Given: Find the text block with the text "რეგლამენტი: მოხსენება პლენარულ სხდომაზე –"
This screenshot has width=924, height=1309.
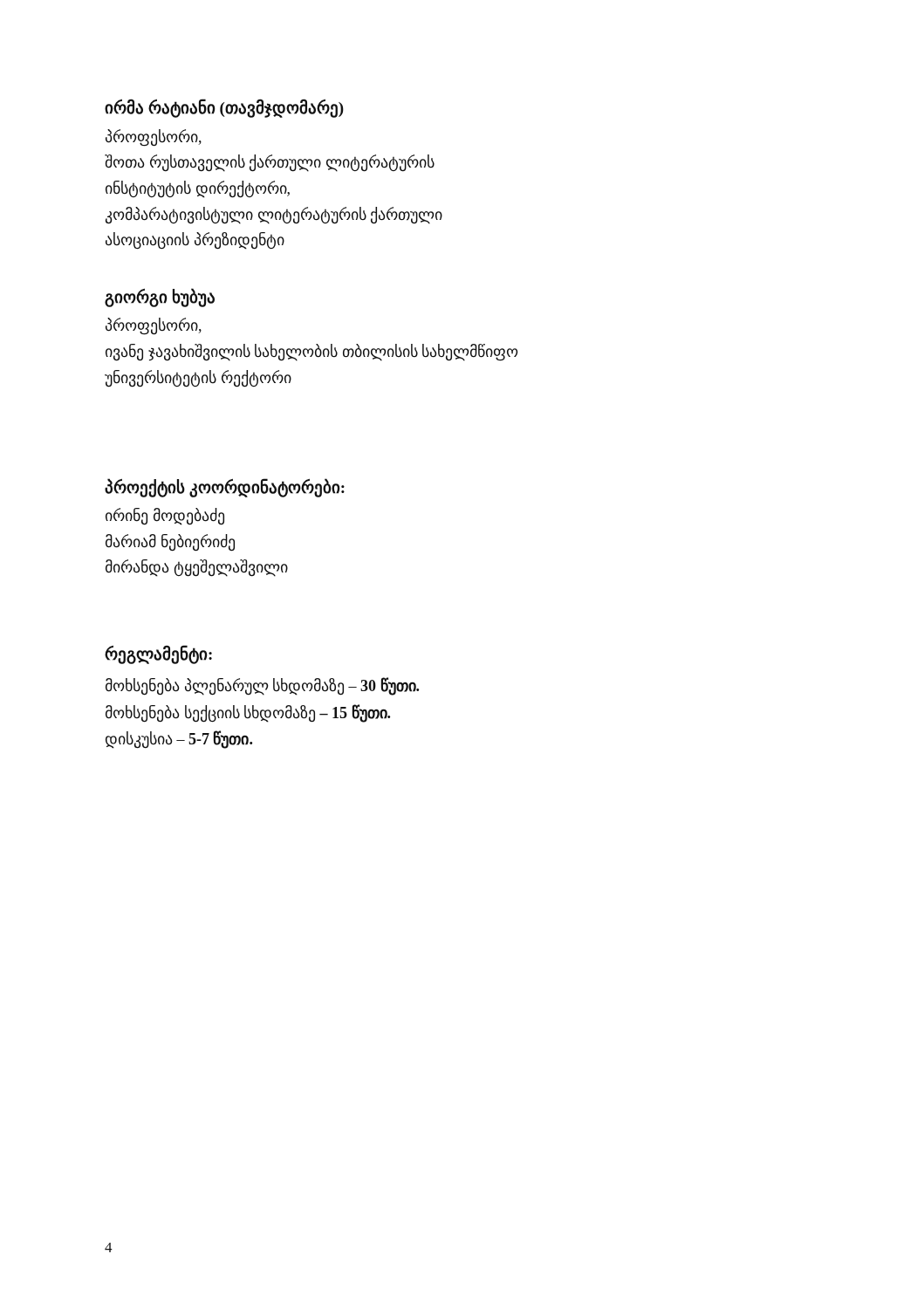Looking at the screenshot, I should [x=158, y=654].
